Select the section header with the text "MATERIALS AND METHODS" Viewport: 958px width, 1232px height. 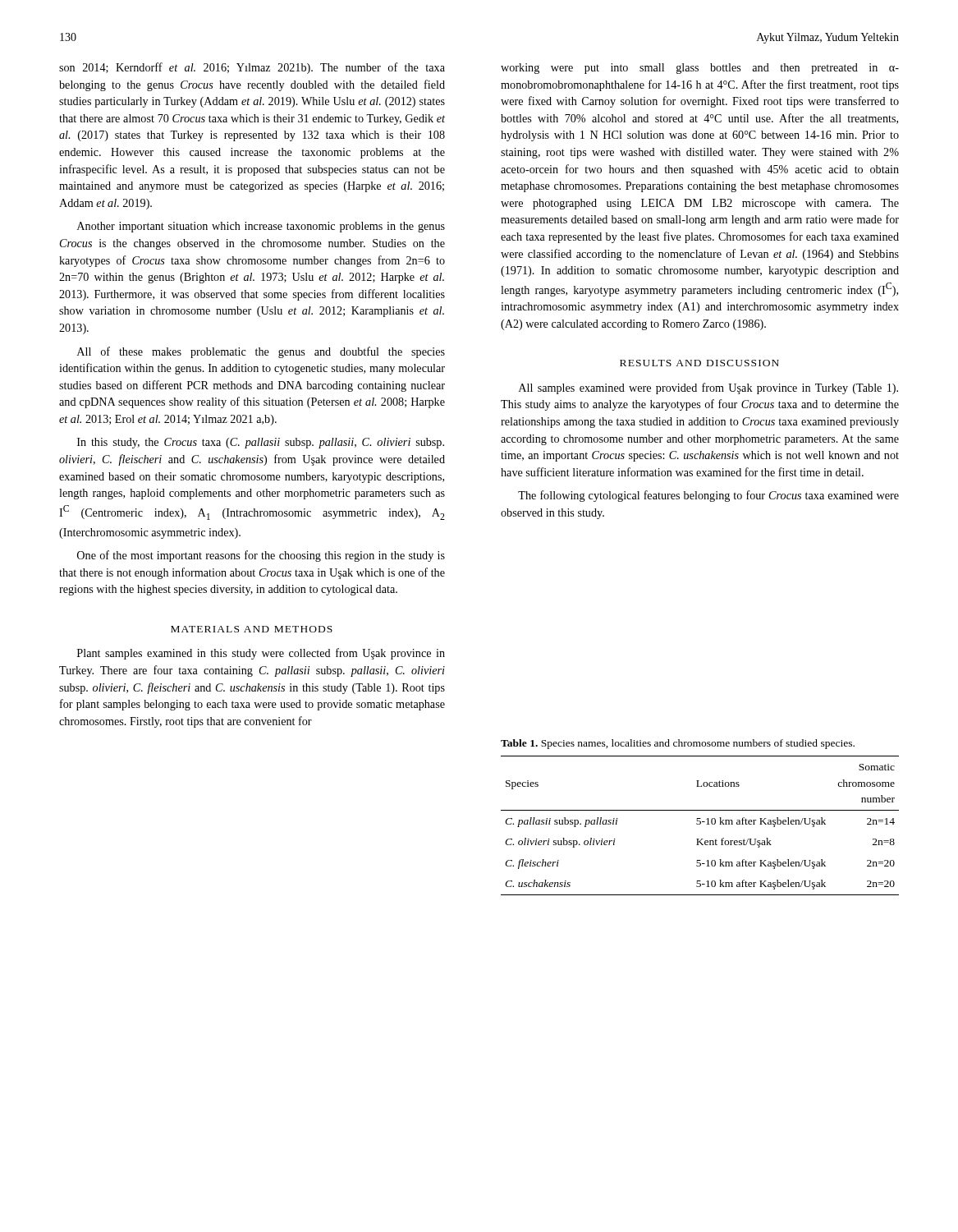[252, 629]
